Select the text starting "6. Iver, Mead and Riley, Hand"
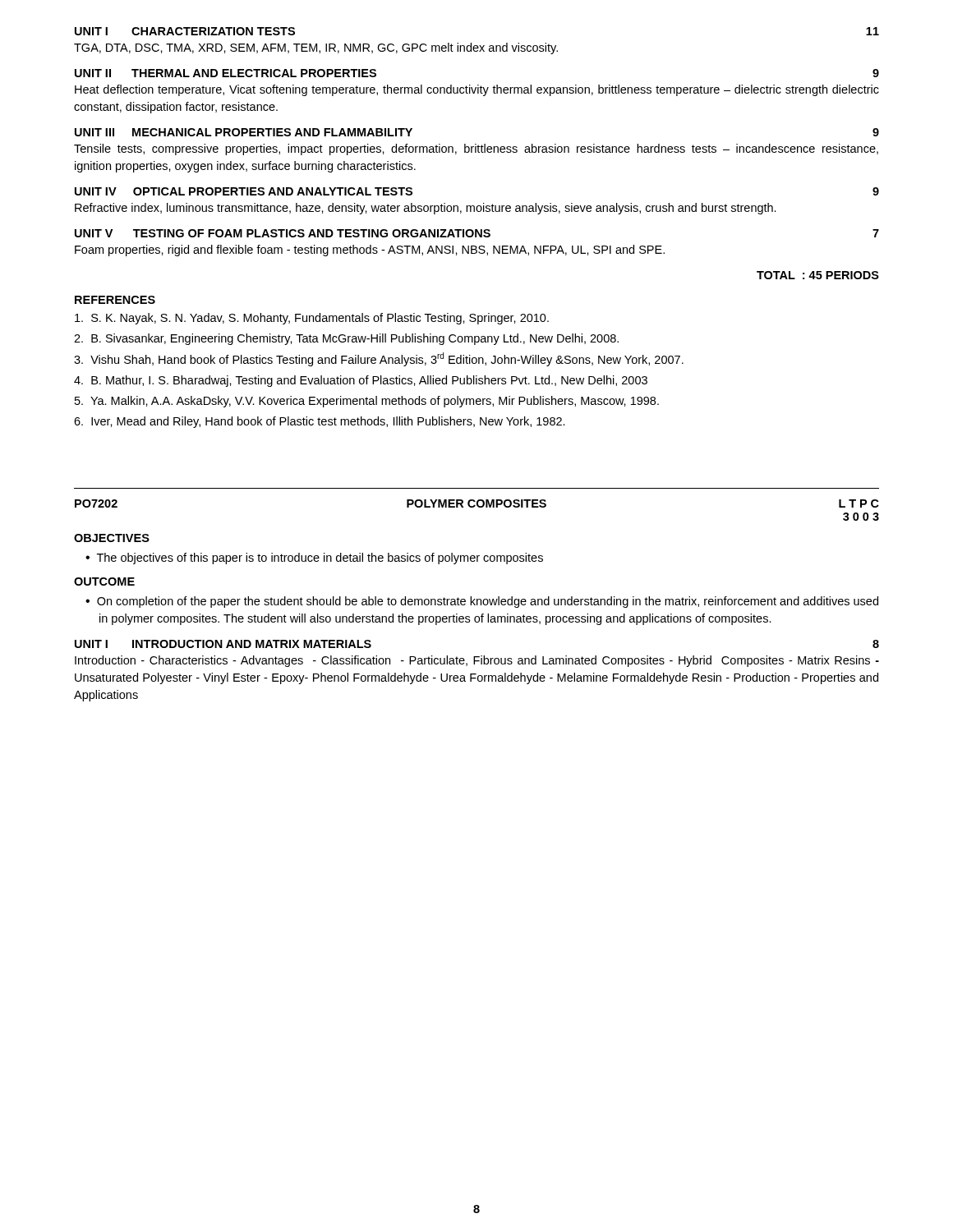953x1232 pixels. 320,421
